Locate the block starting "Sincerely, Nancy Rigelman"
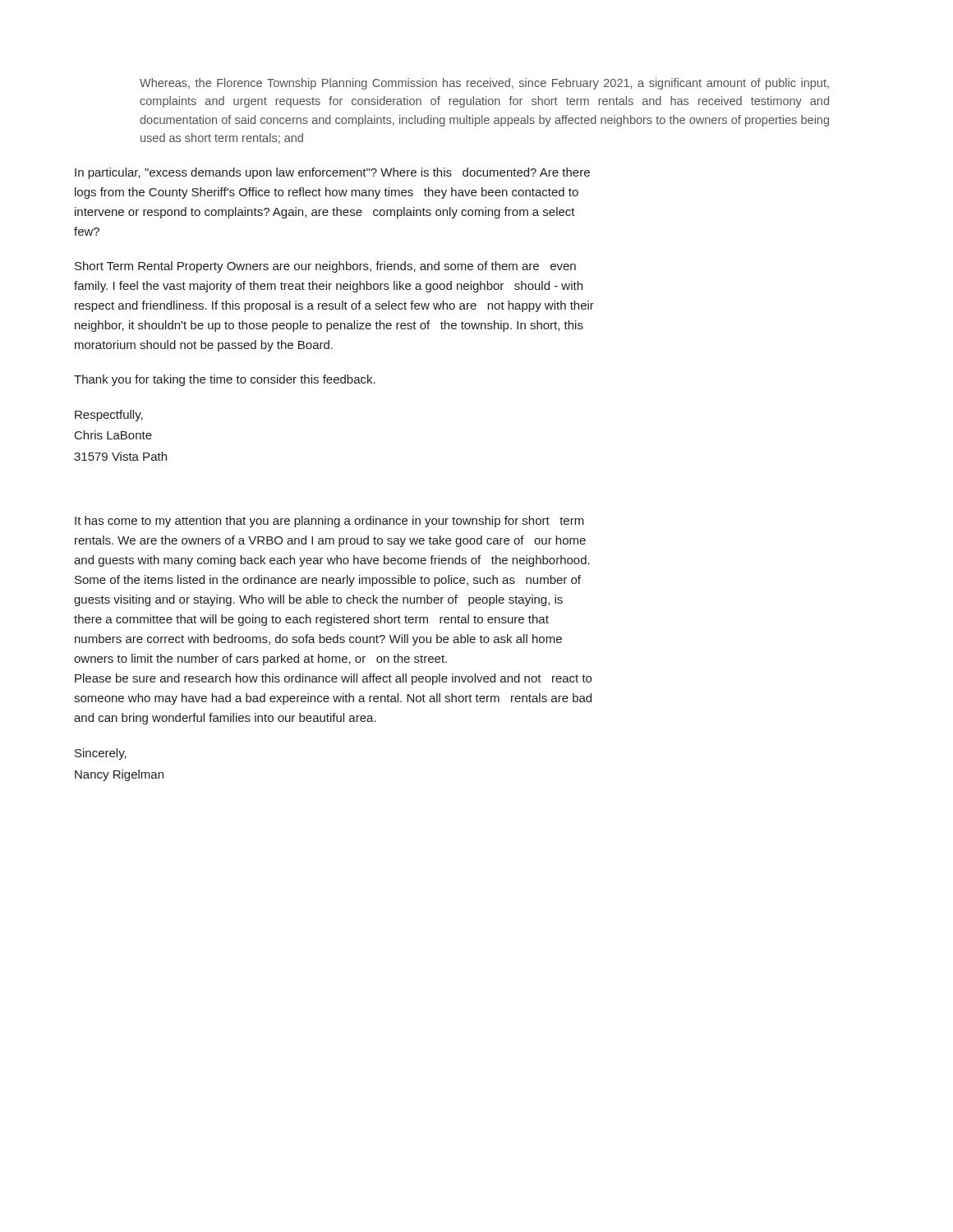Screen dimensions: 1232x953 tap(119, 764)
